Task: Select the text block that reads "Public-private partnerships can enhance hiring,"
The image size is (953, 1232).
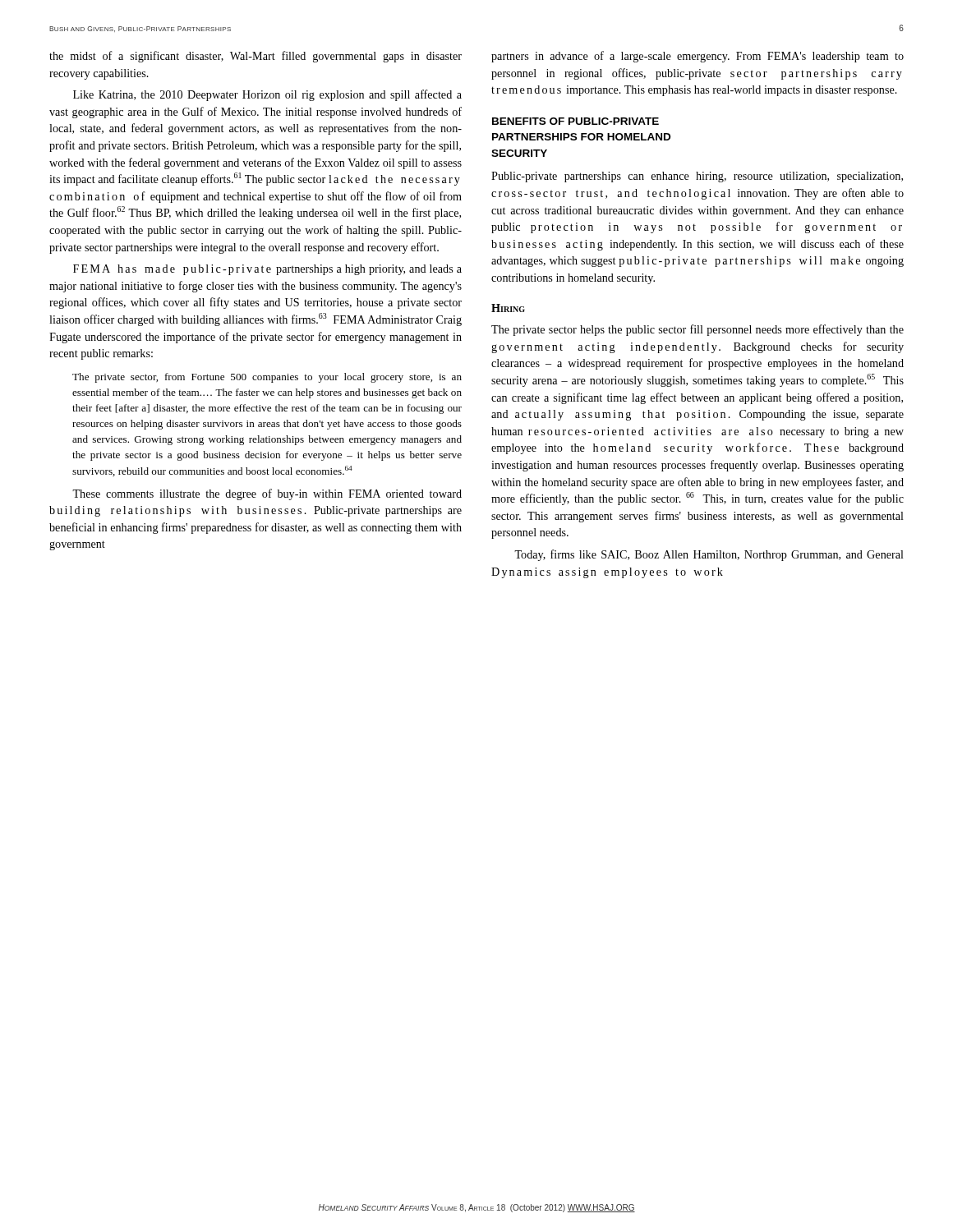Action: [698, 227]
